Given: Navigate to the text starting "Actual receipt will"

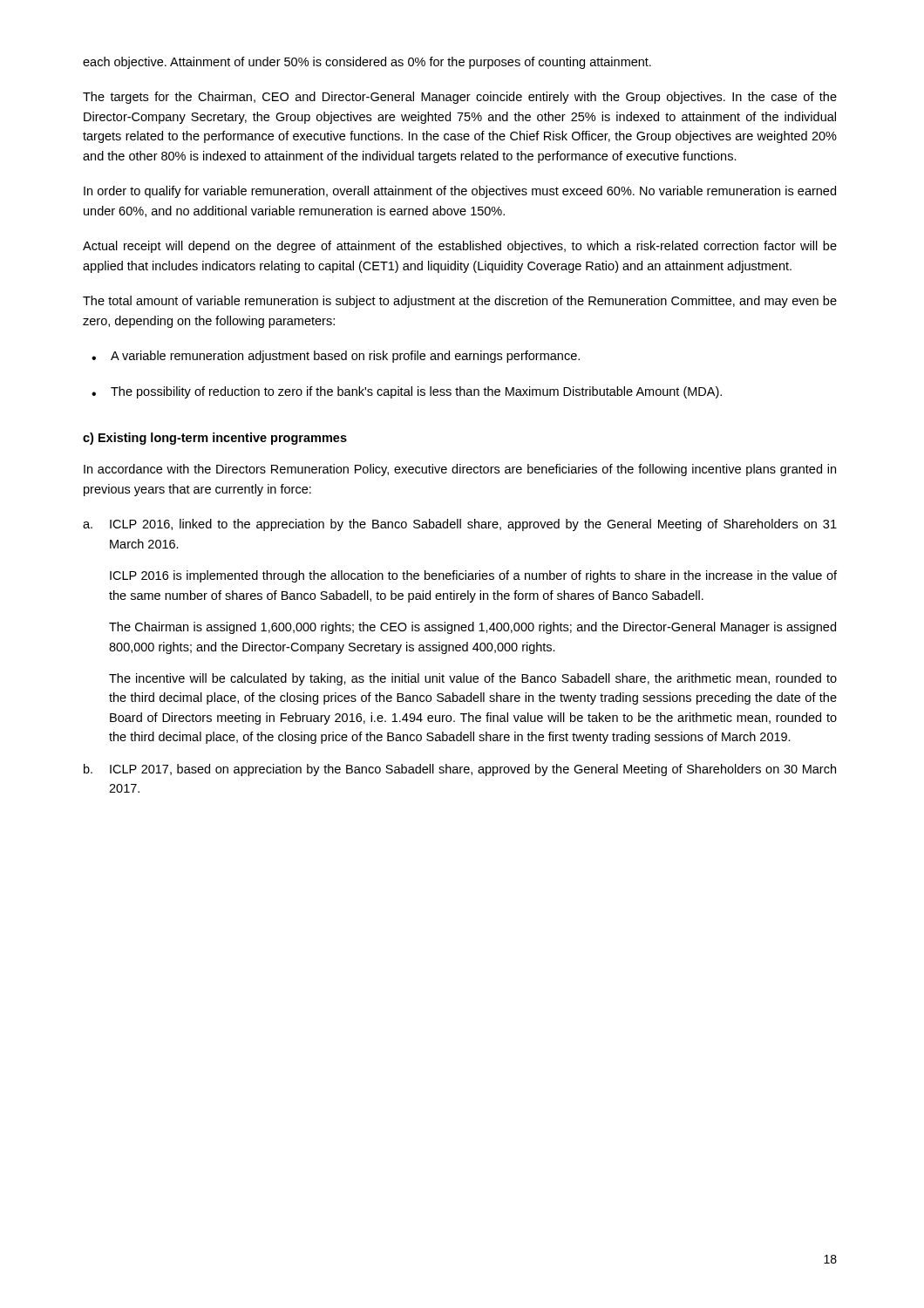Looking at the screenshot, I should click(460, 256).
